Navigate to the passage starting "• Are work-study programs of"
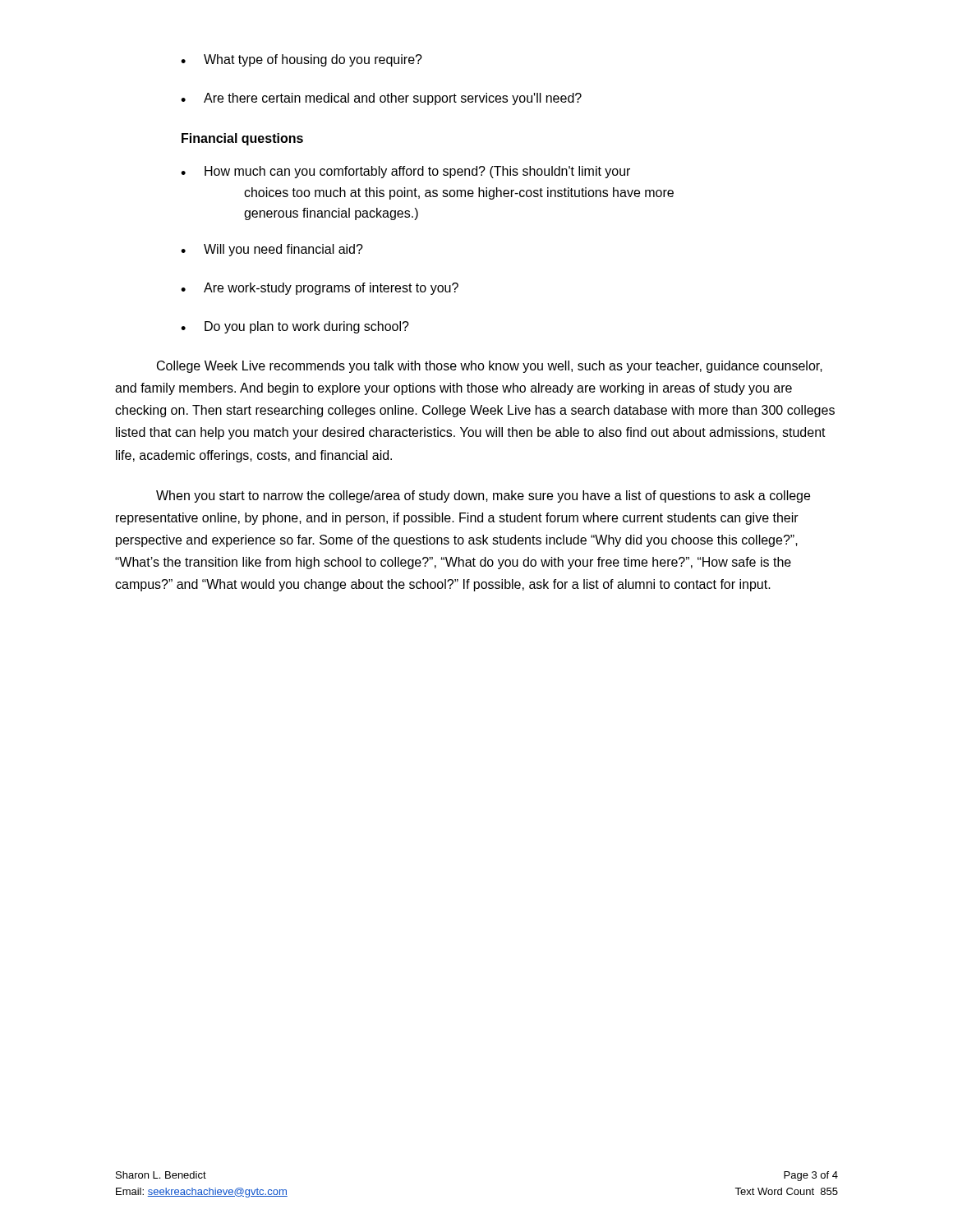The width and height of the screenshot is (953, 1232). 320,289
